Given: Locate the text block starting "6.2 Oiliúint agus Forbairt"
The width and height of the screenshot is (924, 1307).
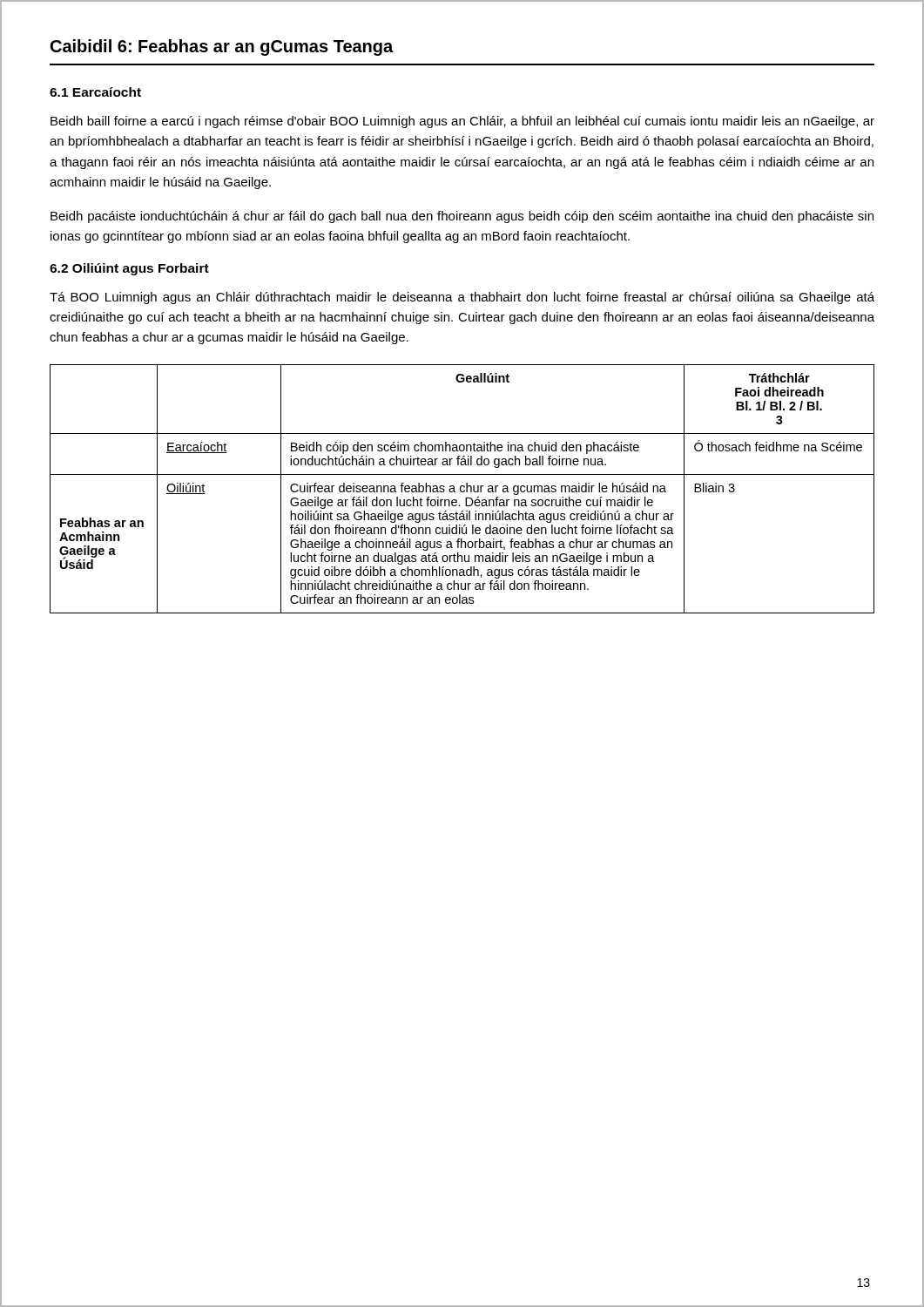Looking at the screenshot, I should 129,267.
